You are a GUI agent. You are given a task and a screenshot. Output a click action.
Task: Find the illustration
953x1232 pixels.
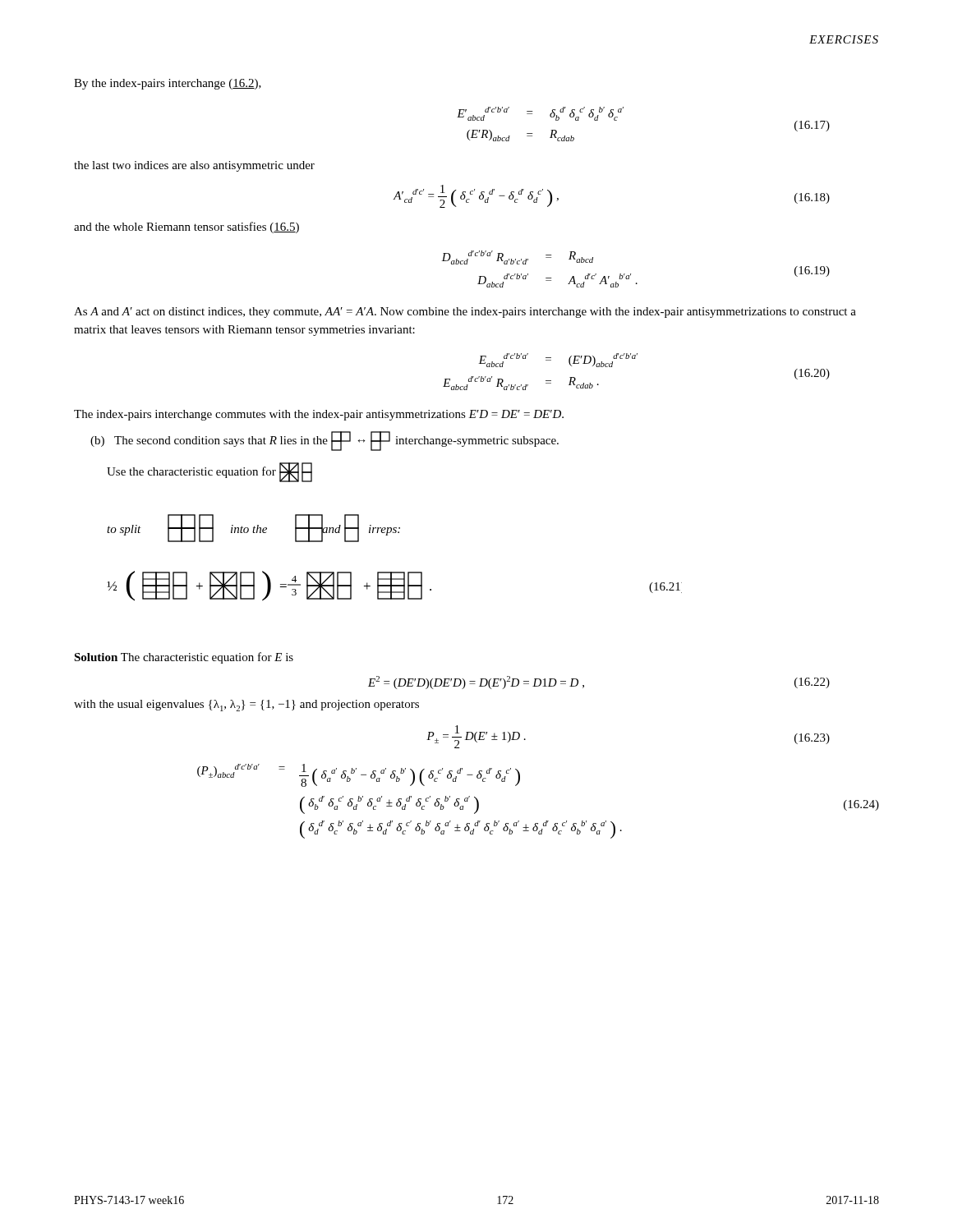point(493,568)
